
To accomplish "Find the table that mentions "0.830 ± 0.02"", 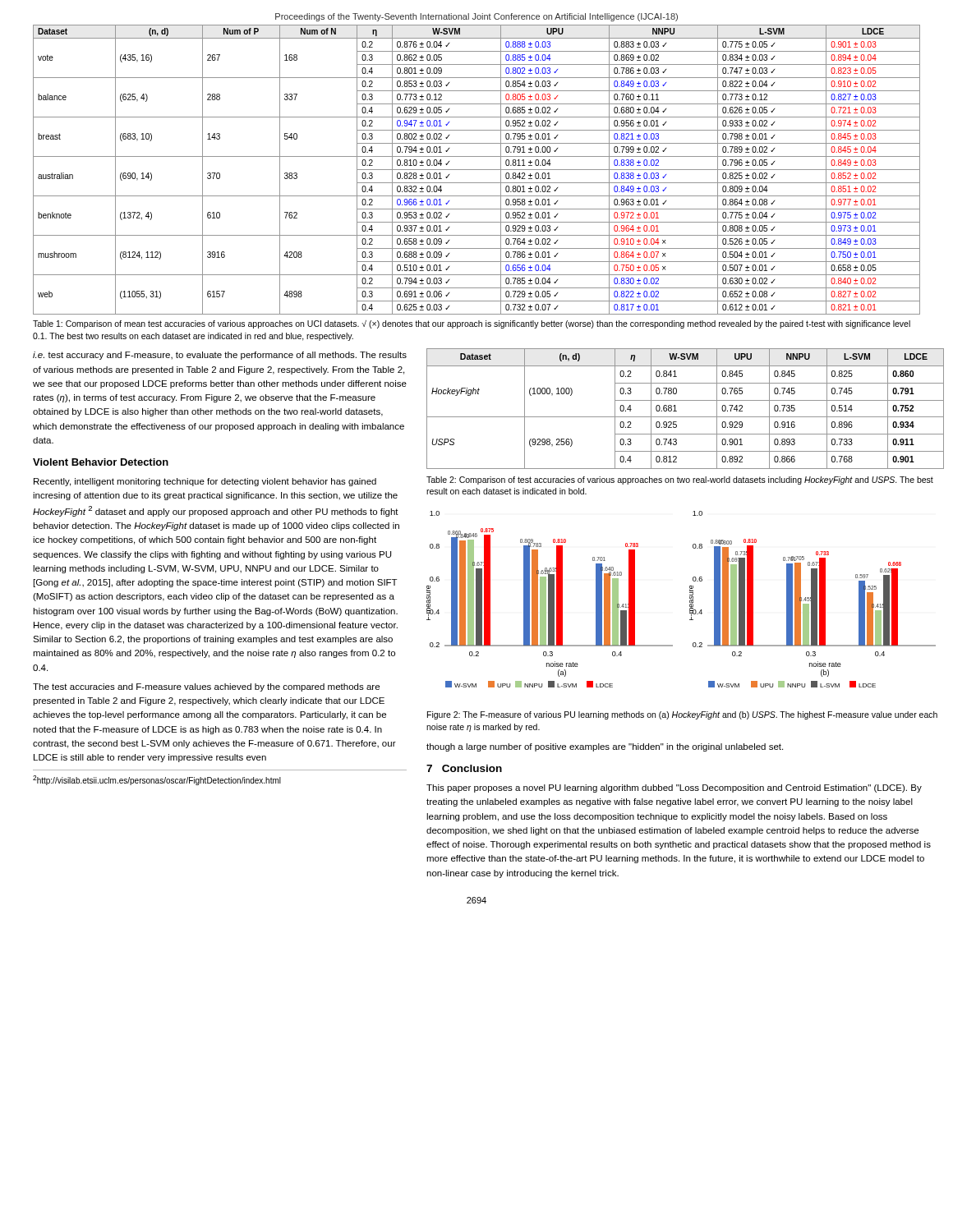I will (476, 170).
